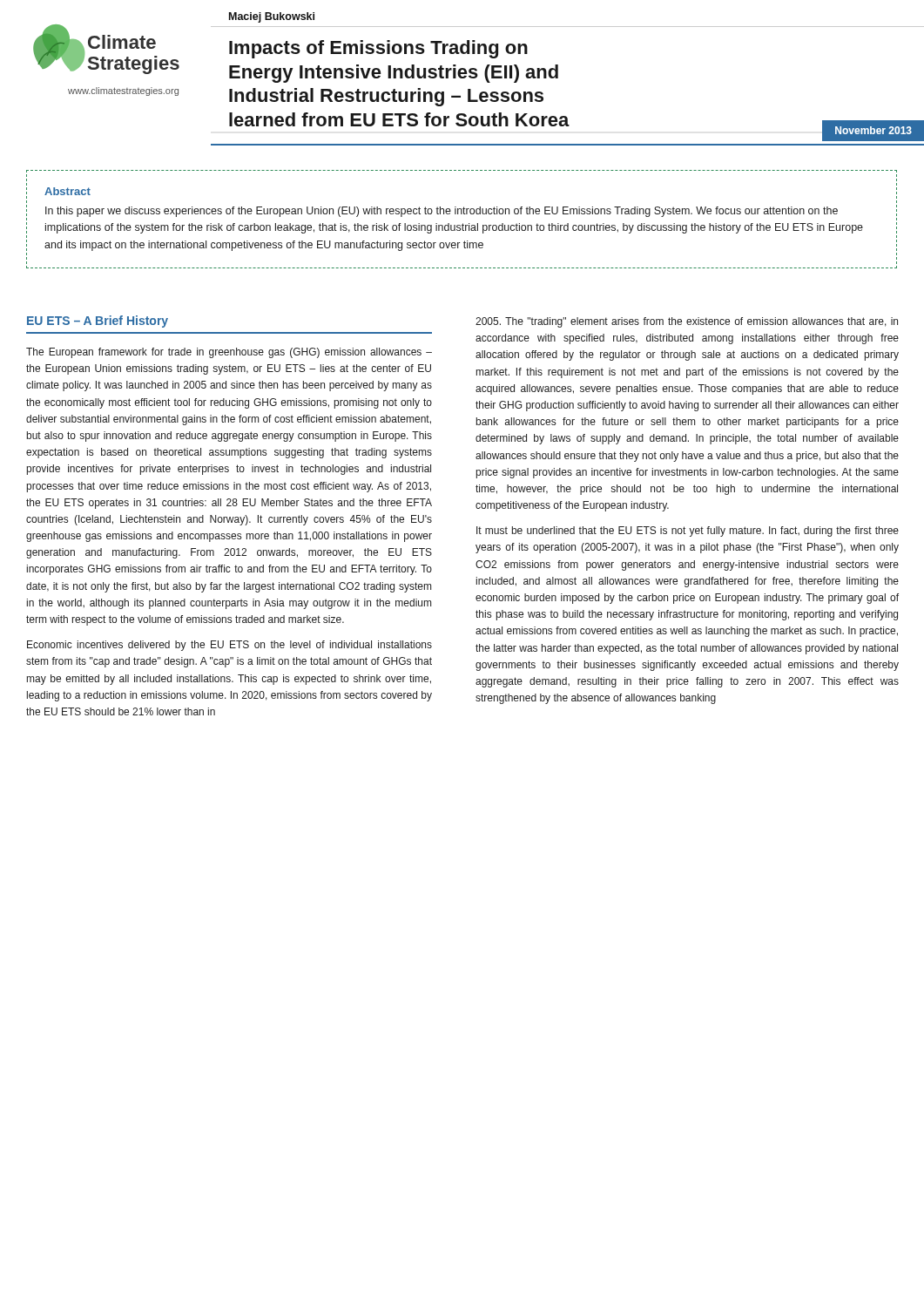The height and width of the screenshot is (1307, 924).
Task: Locate the title with the text "Impacts of Emissions Trading on"
Action: coord(398,83)
